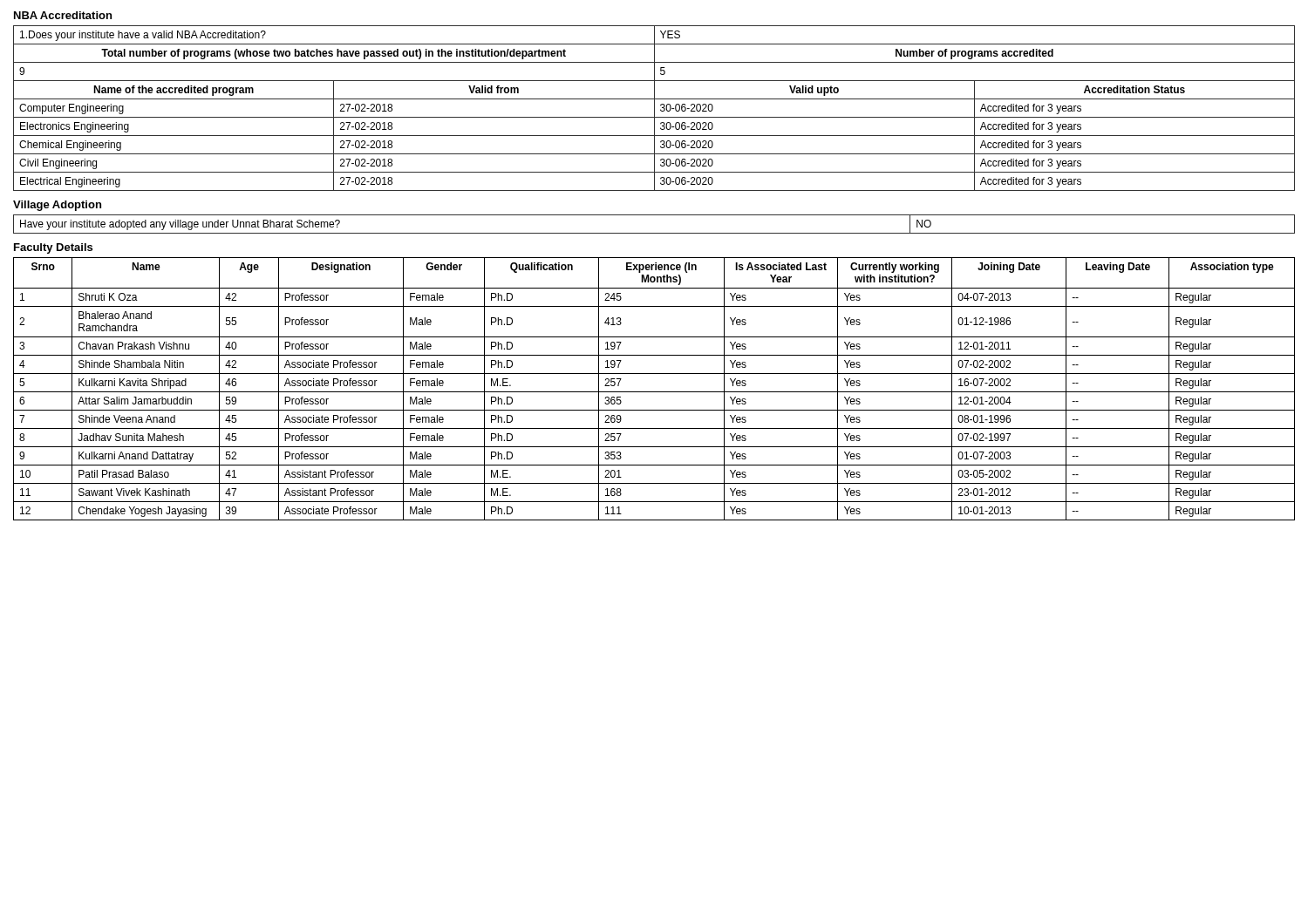Select the table that reads "Sawant Vivek Kashinath"
This screenshot has width=1308, height=924.
[654, 389]
